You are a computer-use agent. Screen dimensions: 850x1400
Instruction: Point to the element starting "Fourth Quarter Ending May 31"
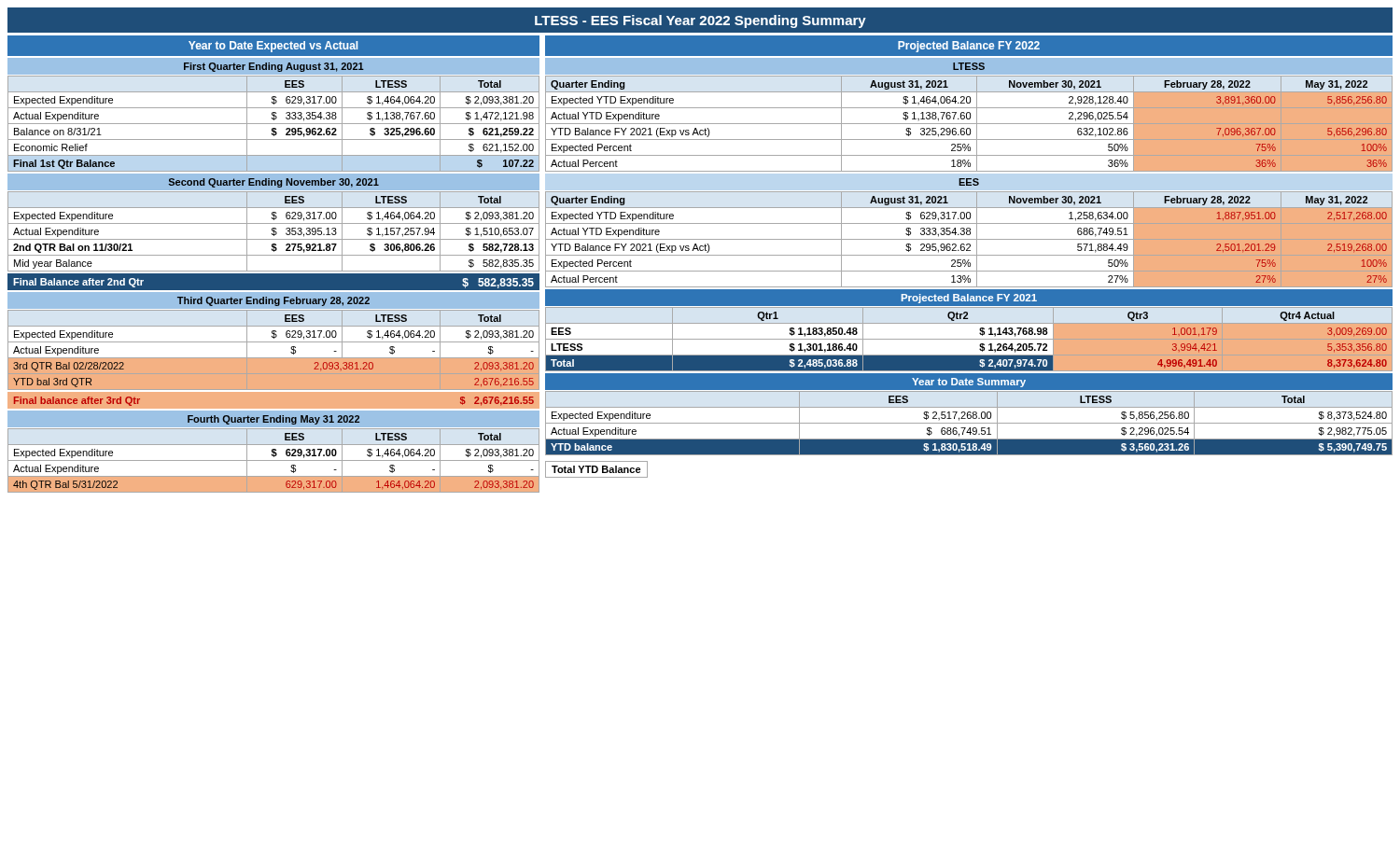pos(273,419)
